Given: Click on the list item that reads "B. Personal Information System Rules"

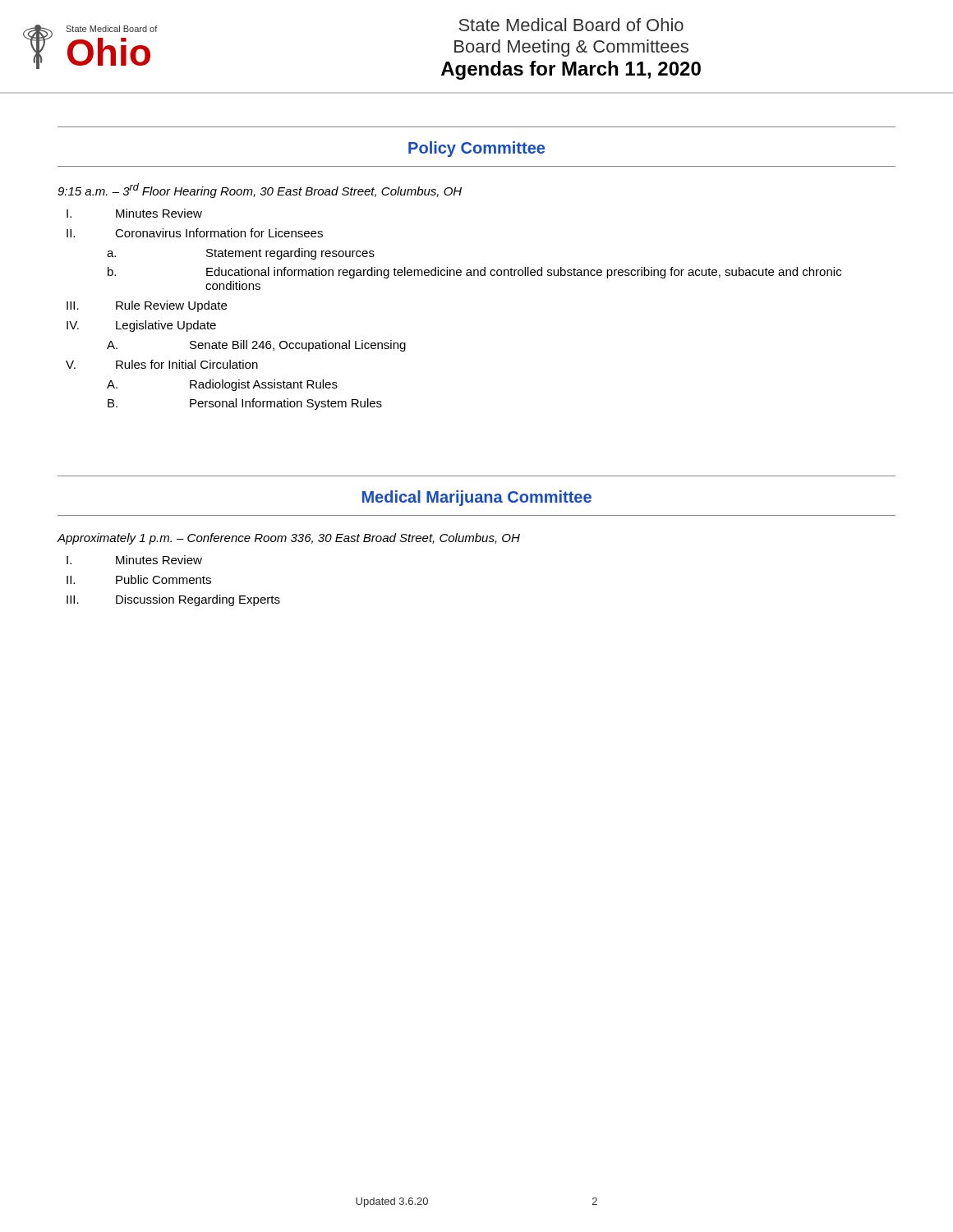Looking at the screenshot, I should 245,404.
